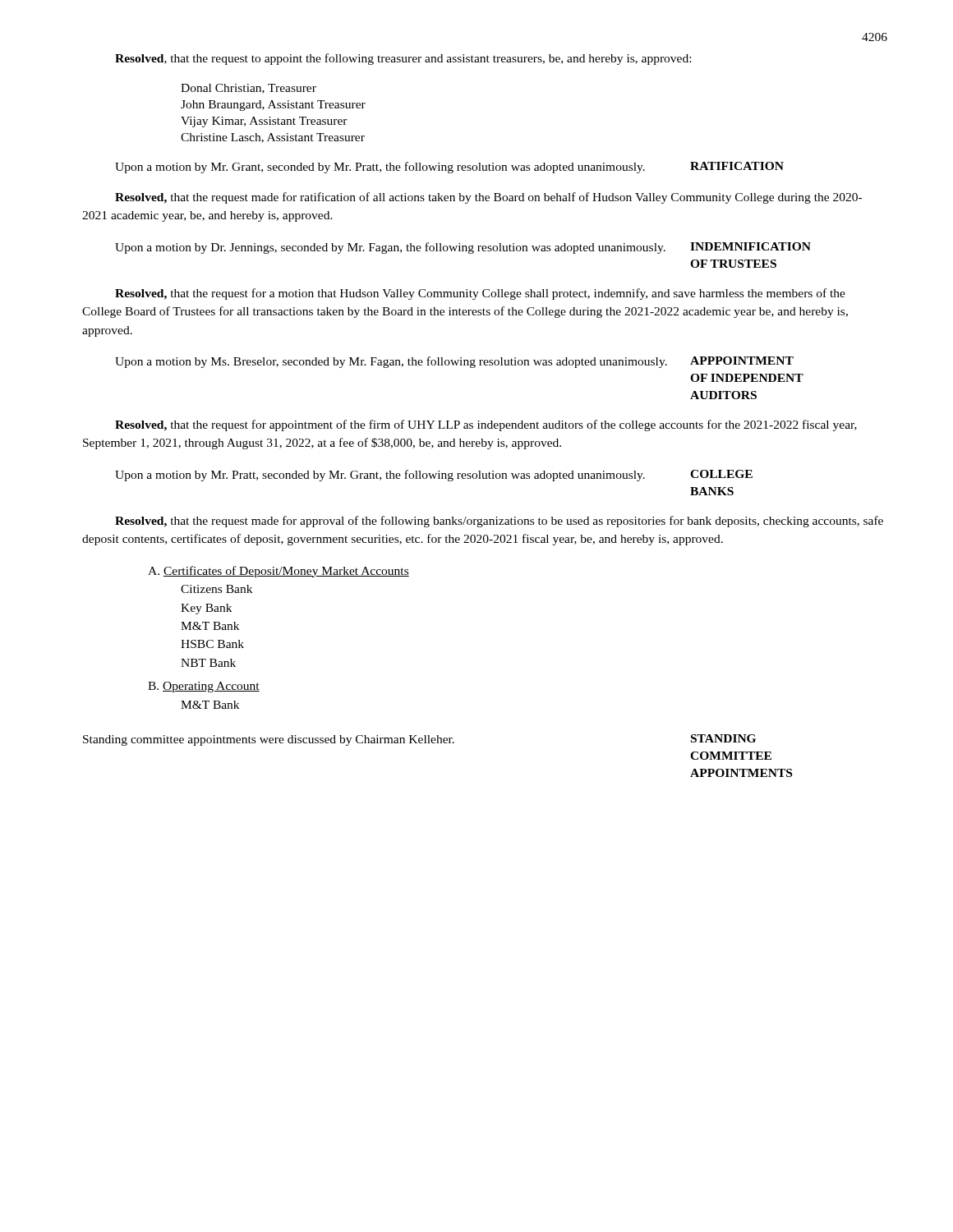Find "APPPOINTMENTOF INDEPENDENTAUDITORS" on this page
Screen dimensions: 1232x953
[x=747, y=377]
